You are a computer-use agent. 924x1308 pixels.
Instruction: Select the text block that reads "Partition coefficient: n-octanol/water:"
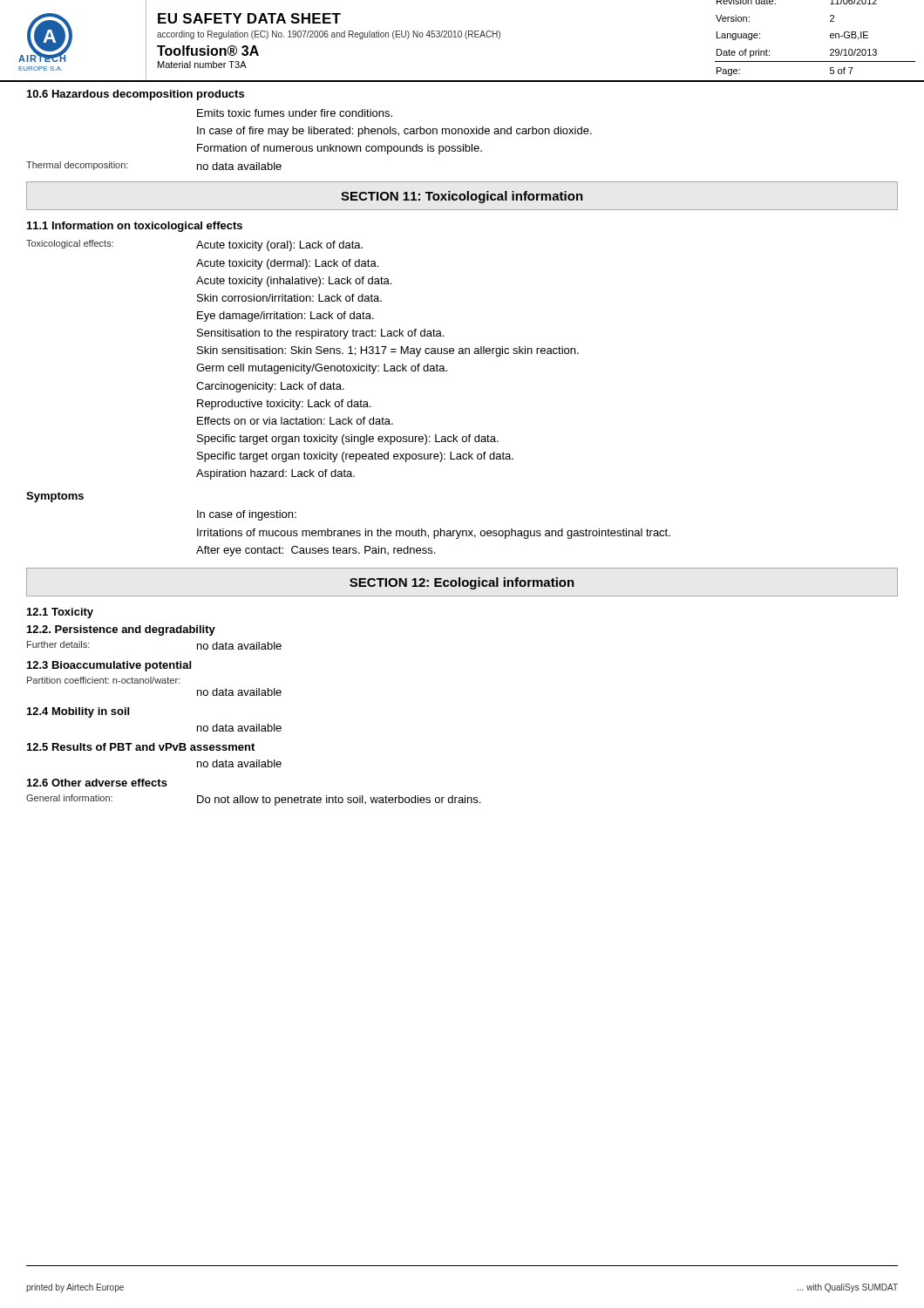(x=154, y=687)
